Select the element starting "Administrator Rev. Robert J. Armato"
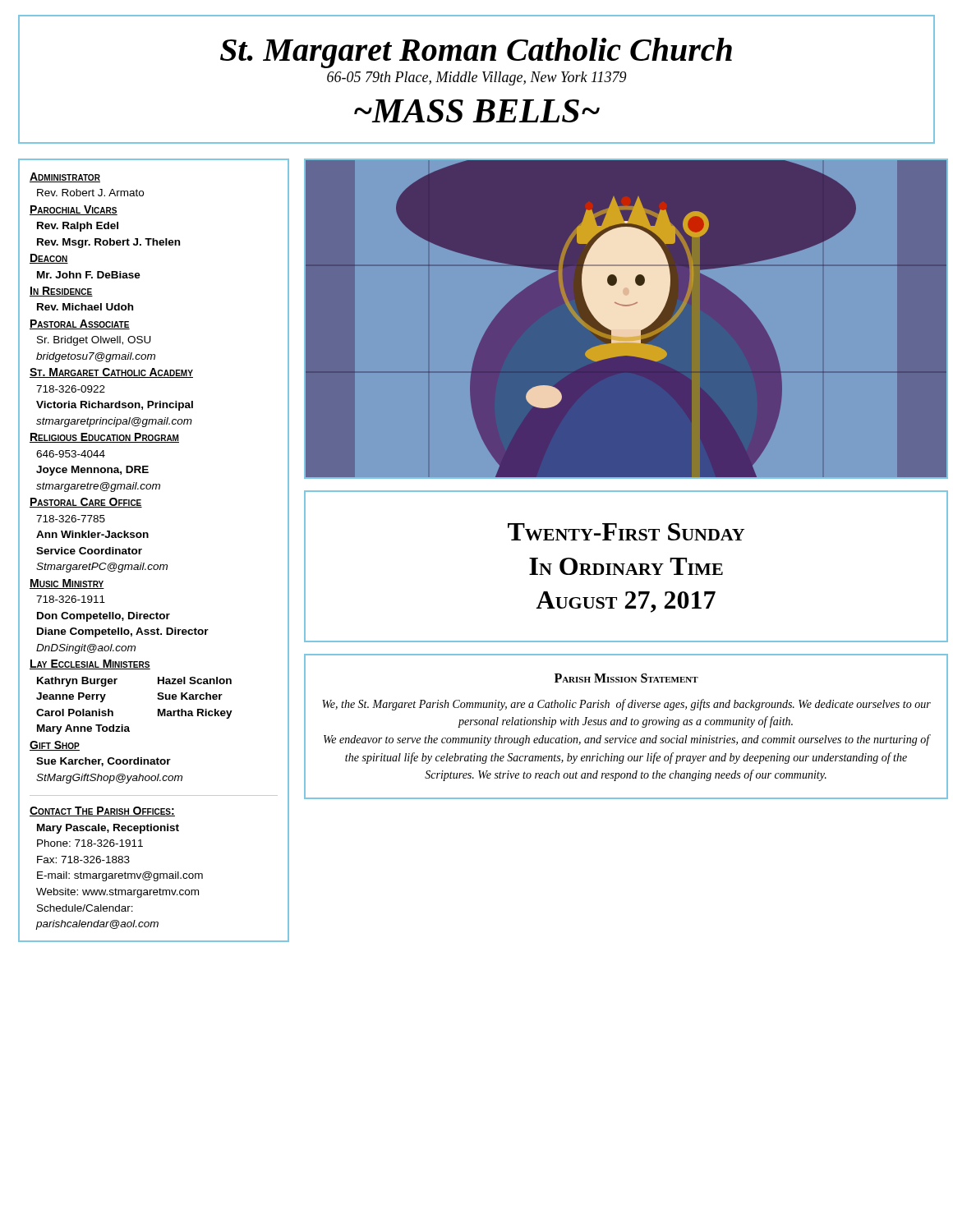This screenshot has width=953, height=1232. (65, 177)
